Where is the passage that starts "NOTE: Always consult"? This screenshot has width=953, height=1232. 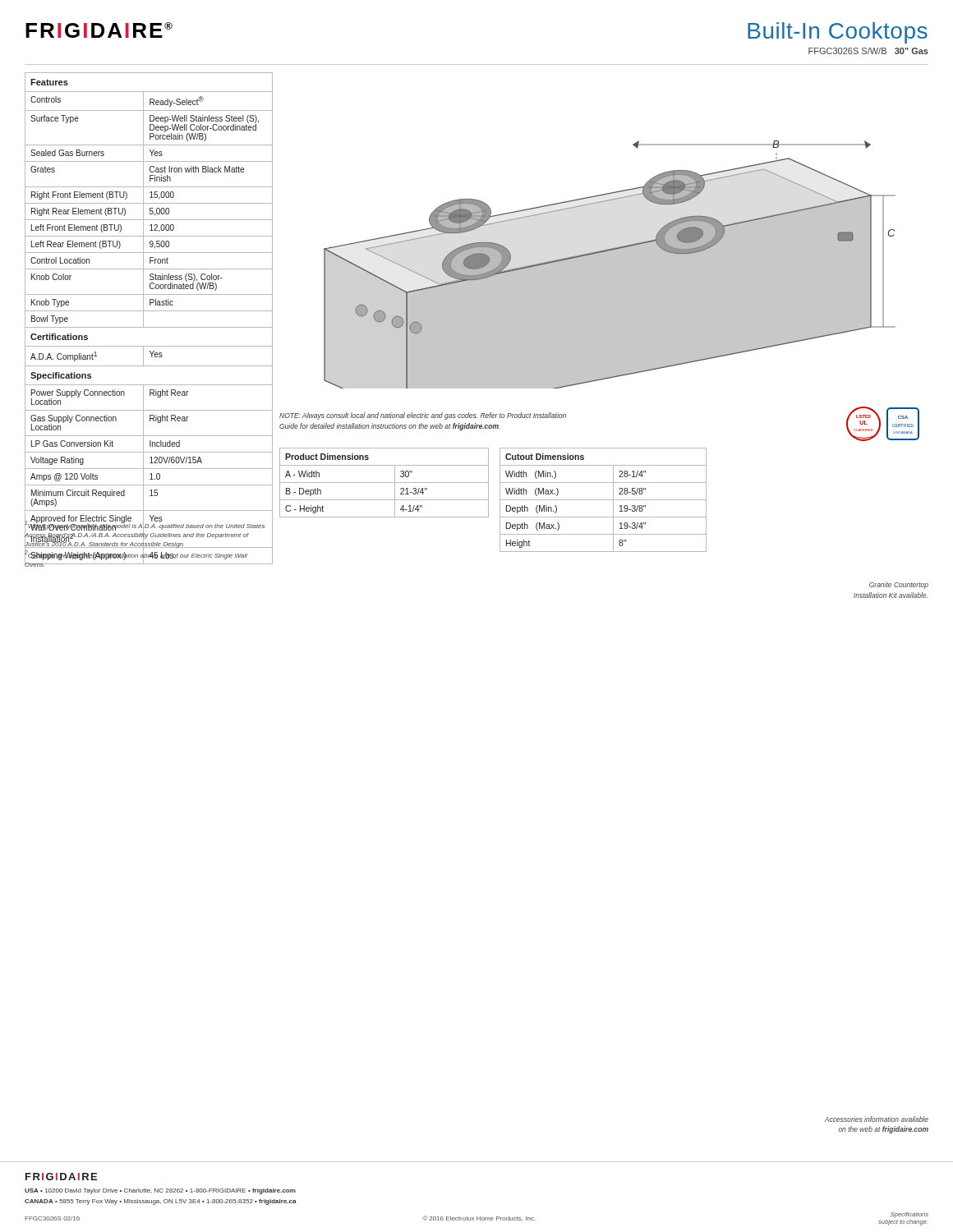tap(423, 421)
